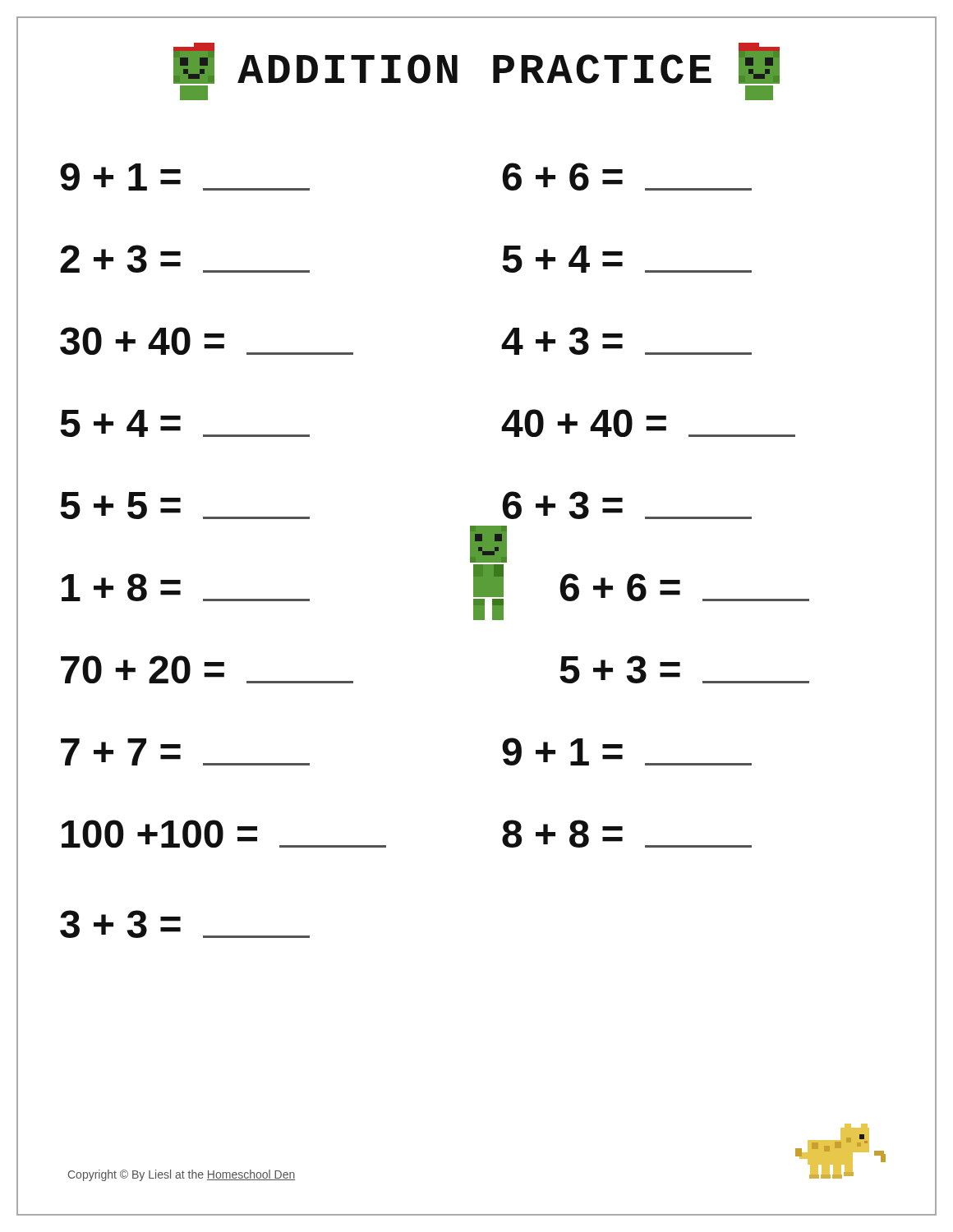Select the list item that says "8 + 8 ="
The image size is (953, 1232).
[x=626, y=833]
